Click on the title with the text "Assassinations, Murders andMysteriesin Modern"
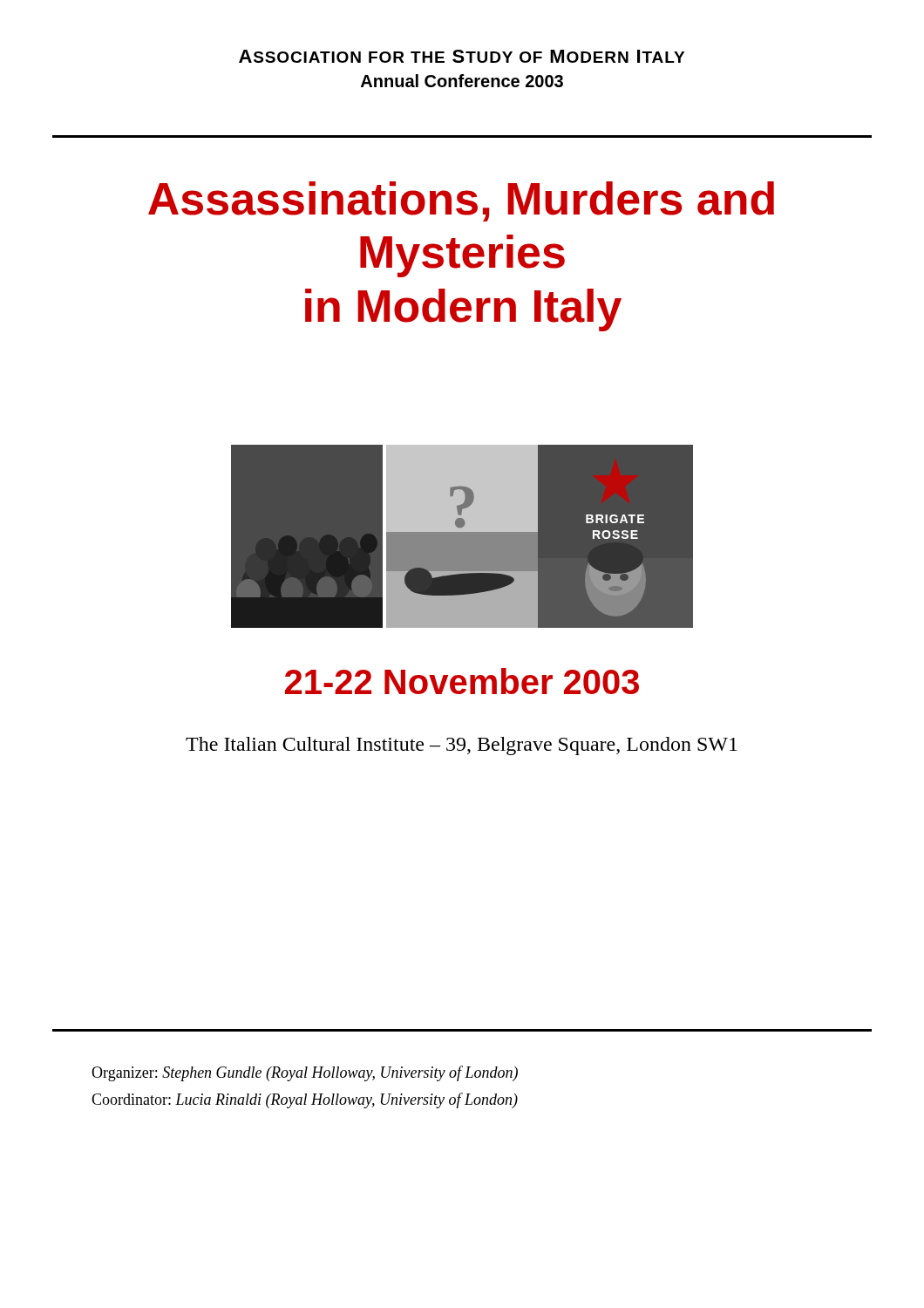 (462, 253)
